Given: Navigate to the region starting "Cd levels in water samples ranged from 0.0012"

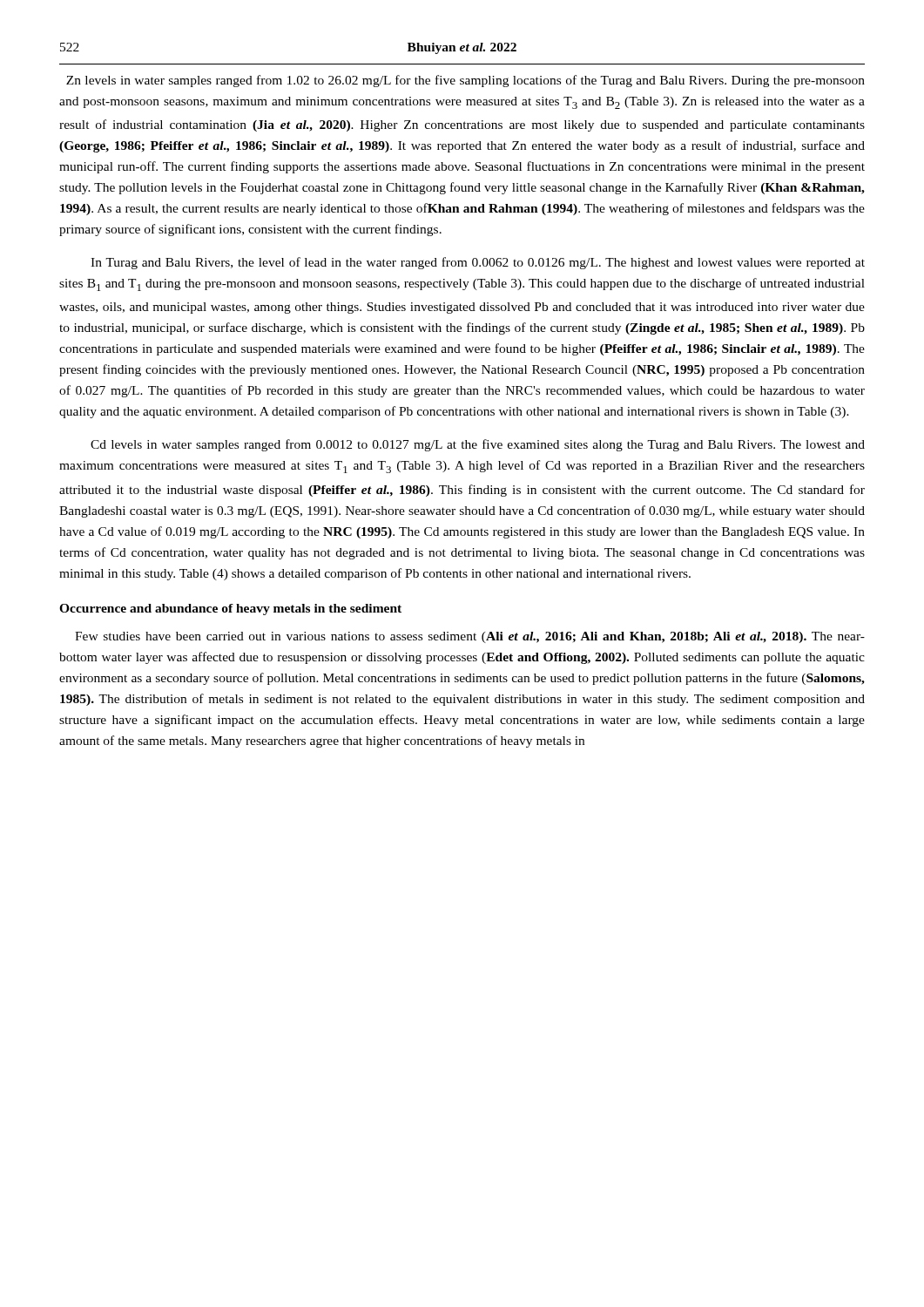Looking at the screenshot, I should click(462, 509).
